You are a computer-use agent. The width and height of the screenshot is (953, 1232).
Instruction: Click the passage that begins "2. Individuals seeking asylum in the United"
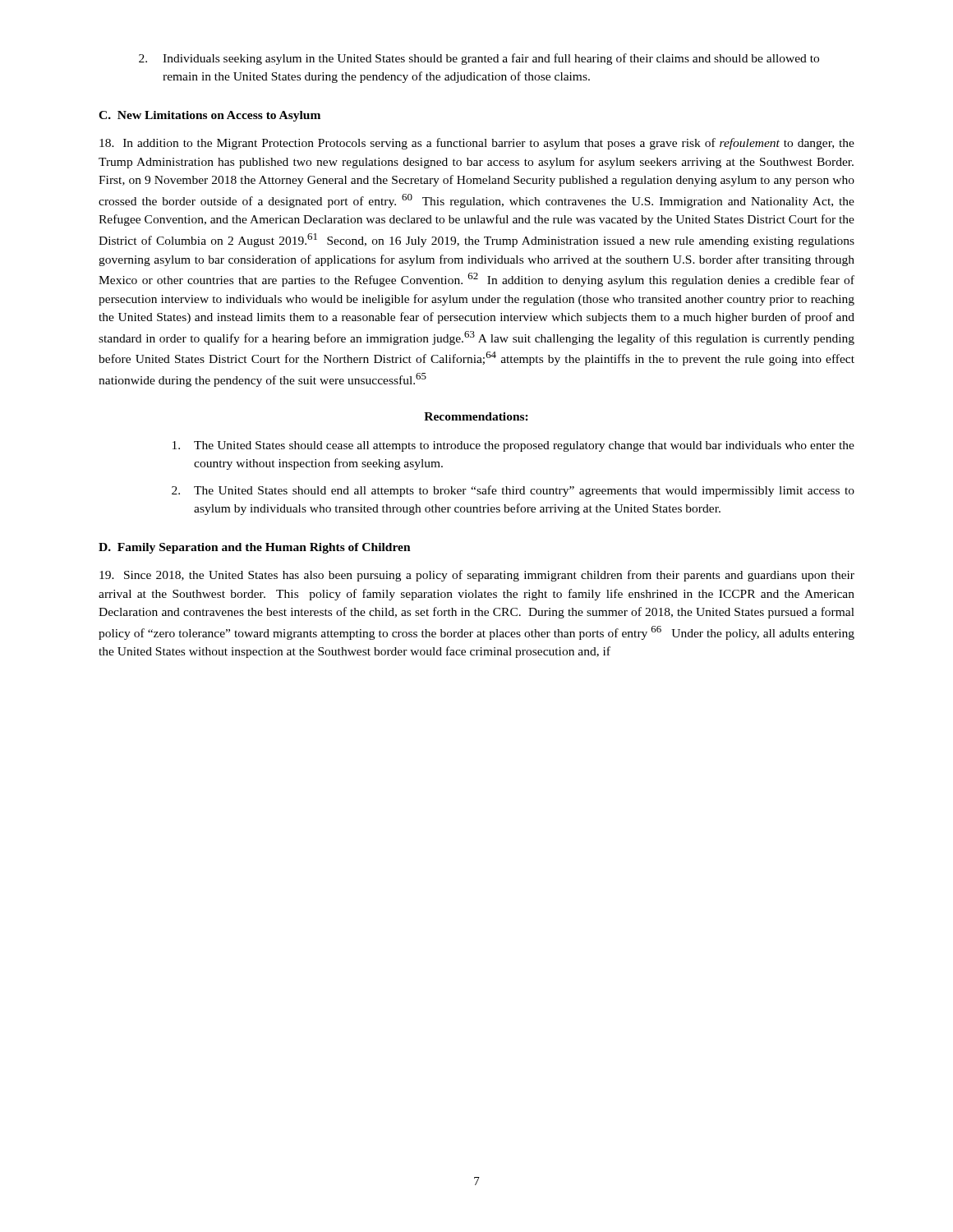(x=476, y=68)
